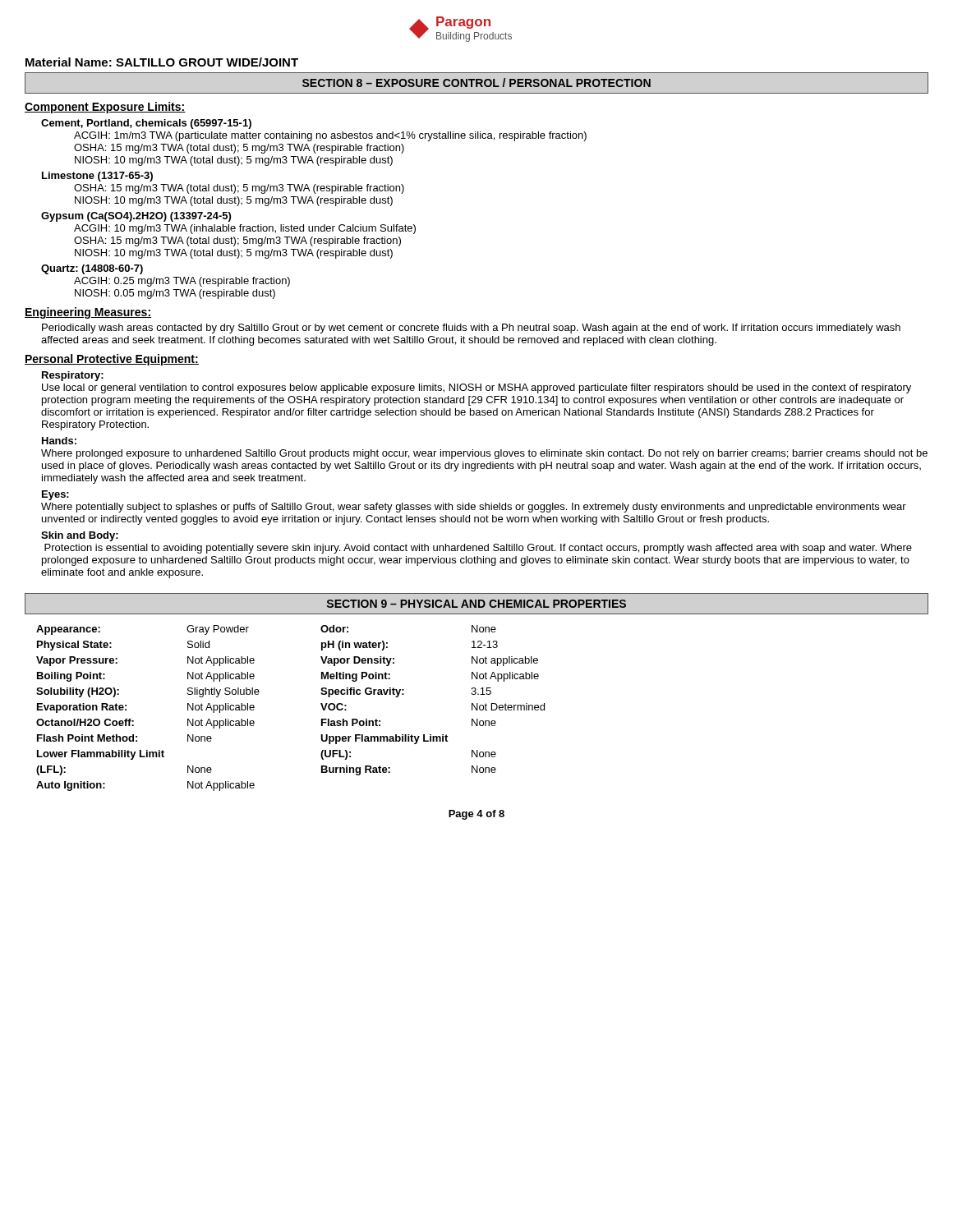Locate the element starting "Quartz: (14808-60-7)"
Viewport: 953px width, 1232px height.
click(x=92, y=268)
